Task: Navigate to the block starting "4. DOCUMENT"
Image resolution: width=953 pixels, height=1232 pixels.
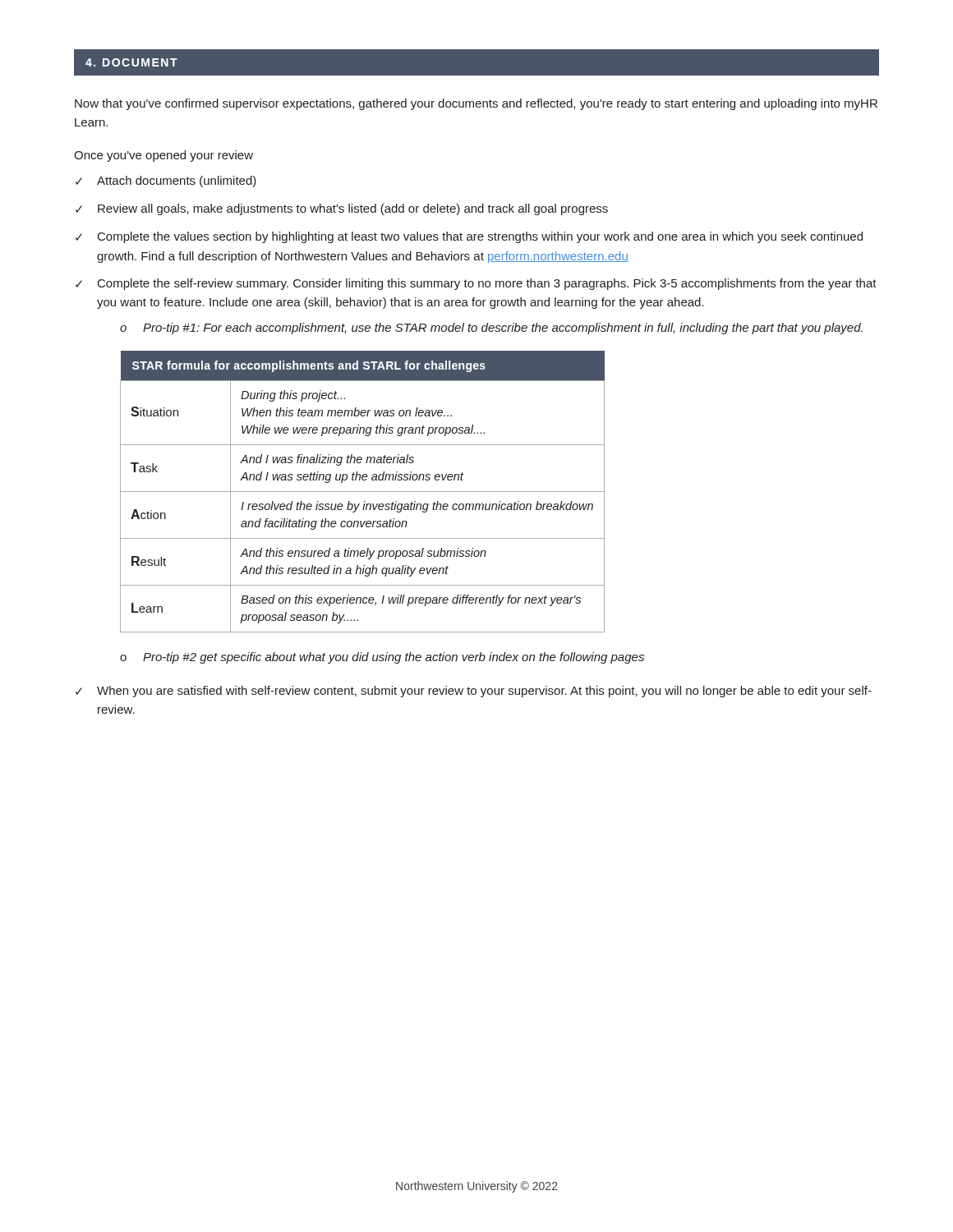Action: [x=131, y=62]
